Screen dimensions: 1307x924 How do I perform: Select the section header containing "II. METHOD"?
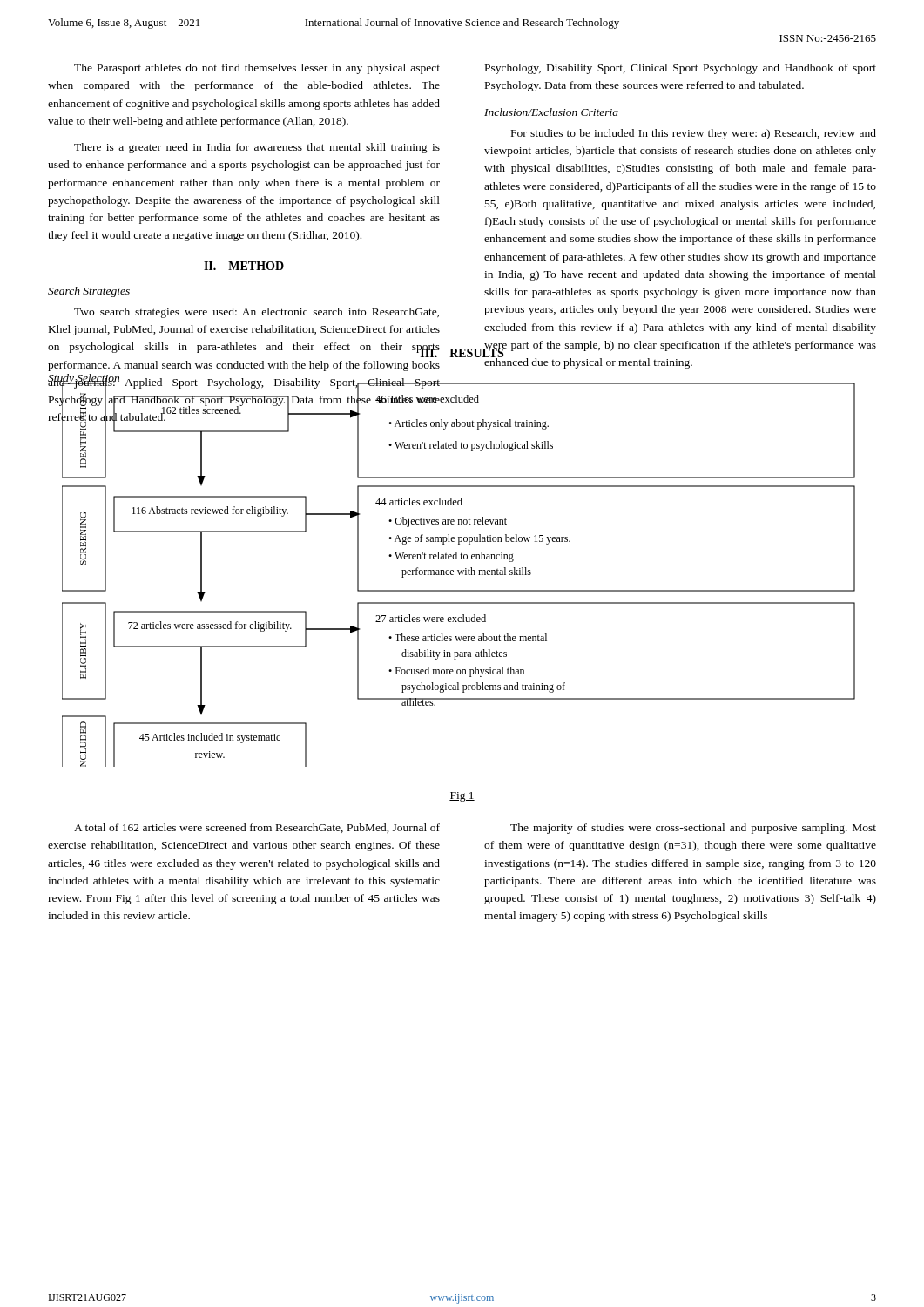(244, 266)
